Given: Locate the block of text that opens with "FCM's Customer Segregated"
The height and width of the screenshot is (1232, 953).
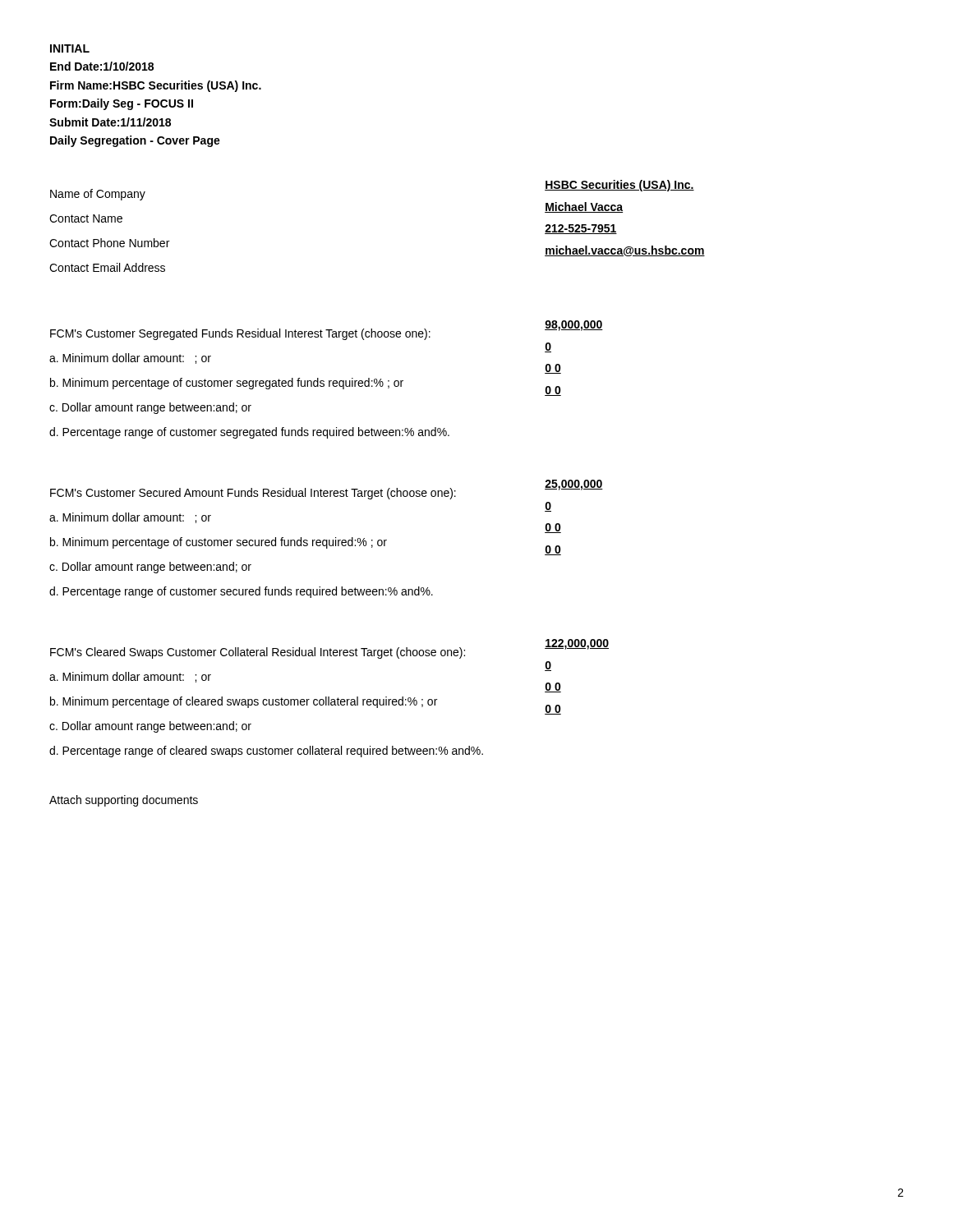Looking at the screenshot, I should (x=284, y=383).
